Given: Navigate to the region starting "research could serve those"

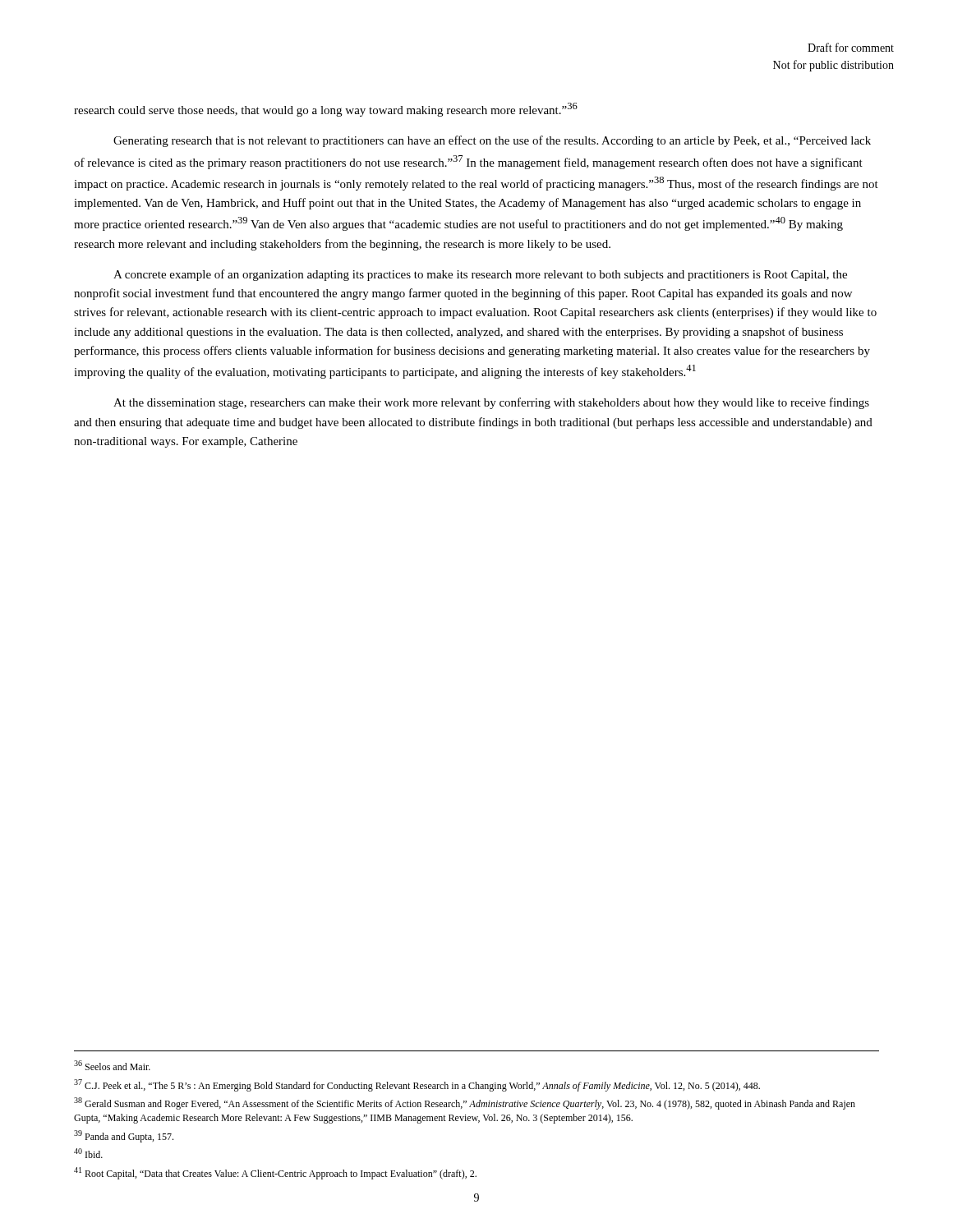Looking at the screenshot, I should coord(326,108).
